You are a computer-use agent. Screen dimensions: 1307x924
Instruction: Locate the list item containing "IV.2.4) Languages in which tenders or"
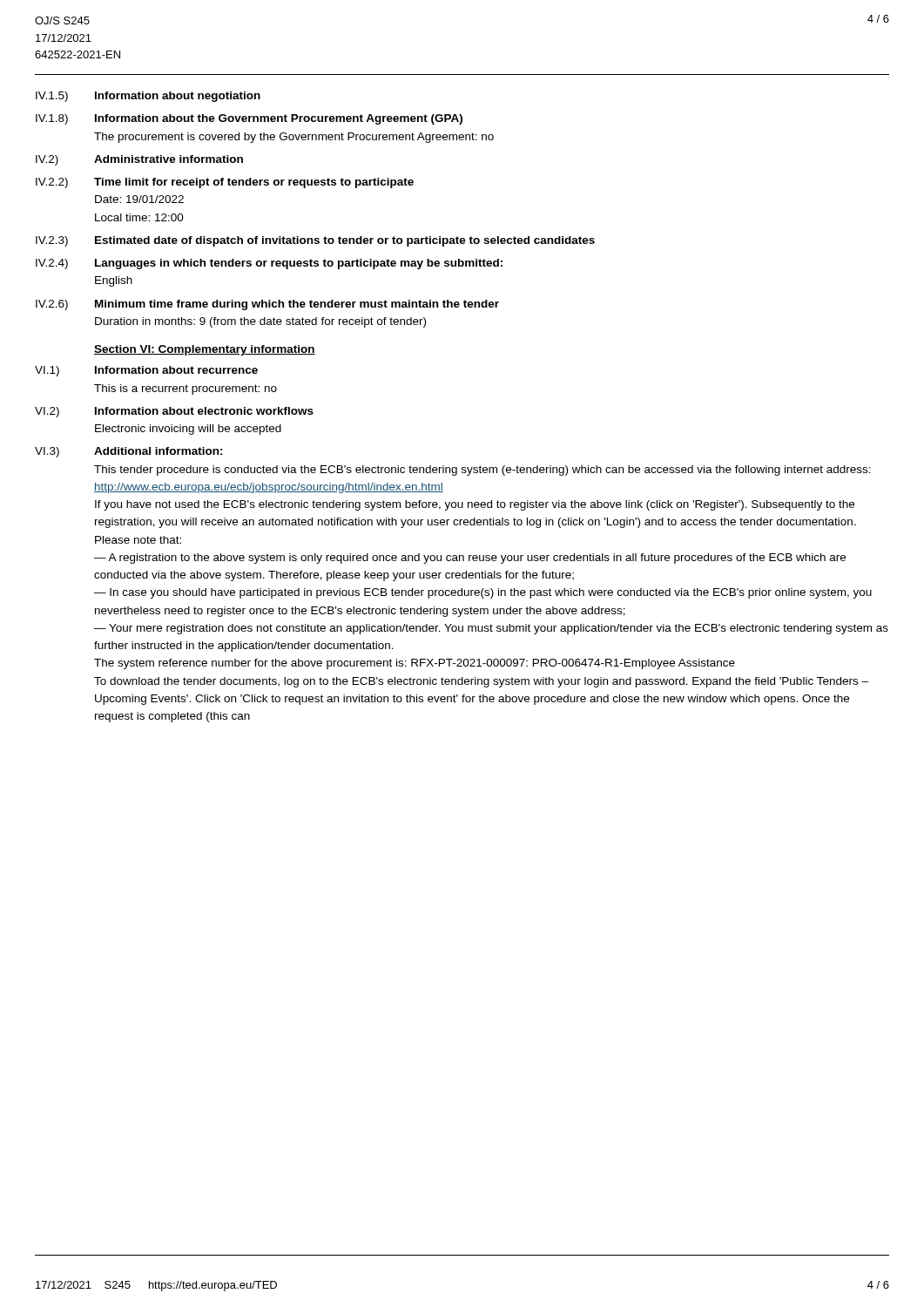pyautogui.click(x=462, y=272)
